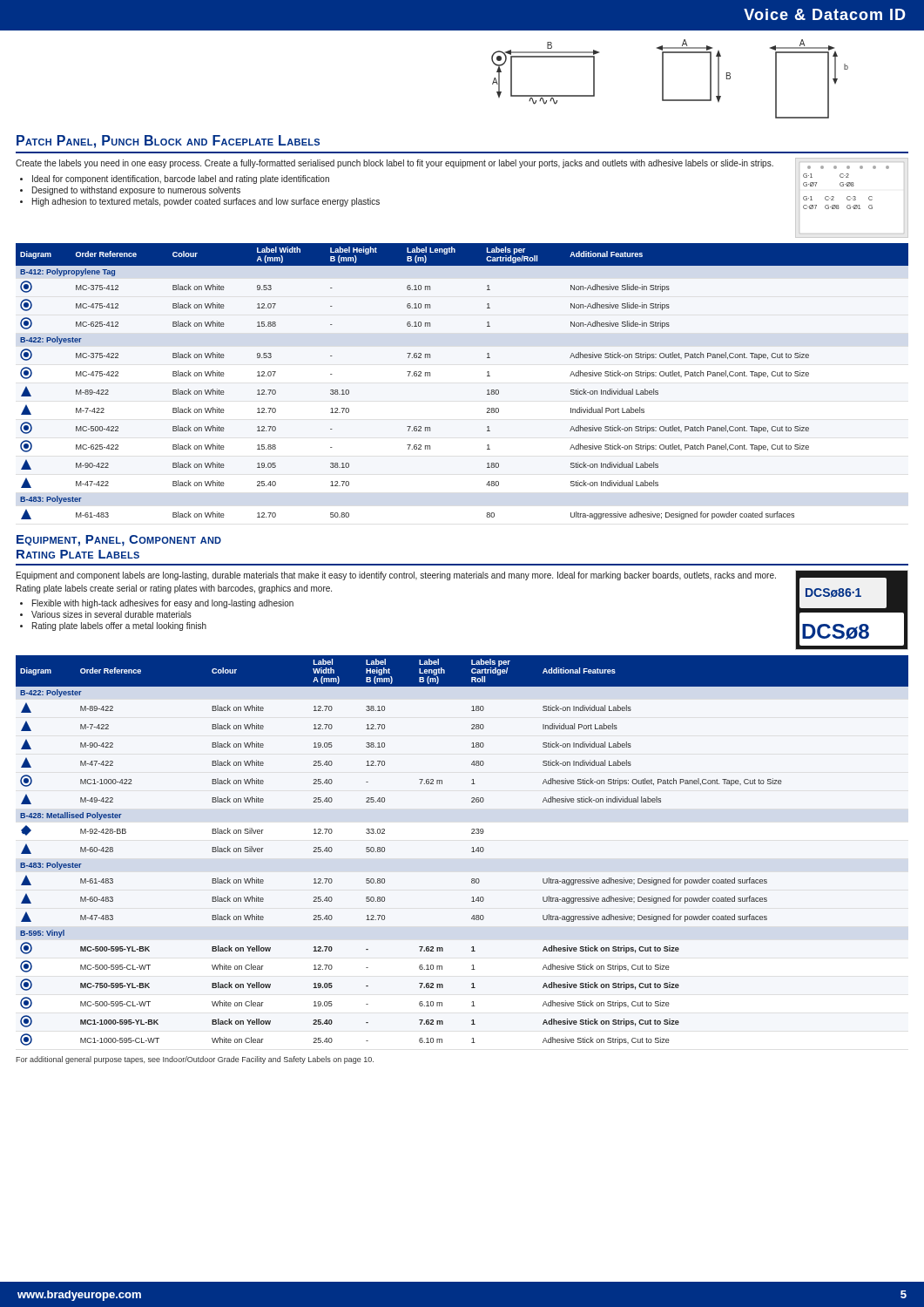Click where it says "Patch Panel, Punch Block and Faceplate Labels"
This screenshot has height=1307, width=924.
click(168, 141)
